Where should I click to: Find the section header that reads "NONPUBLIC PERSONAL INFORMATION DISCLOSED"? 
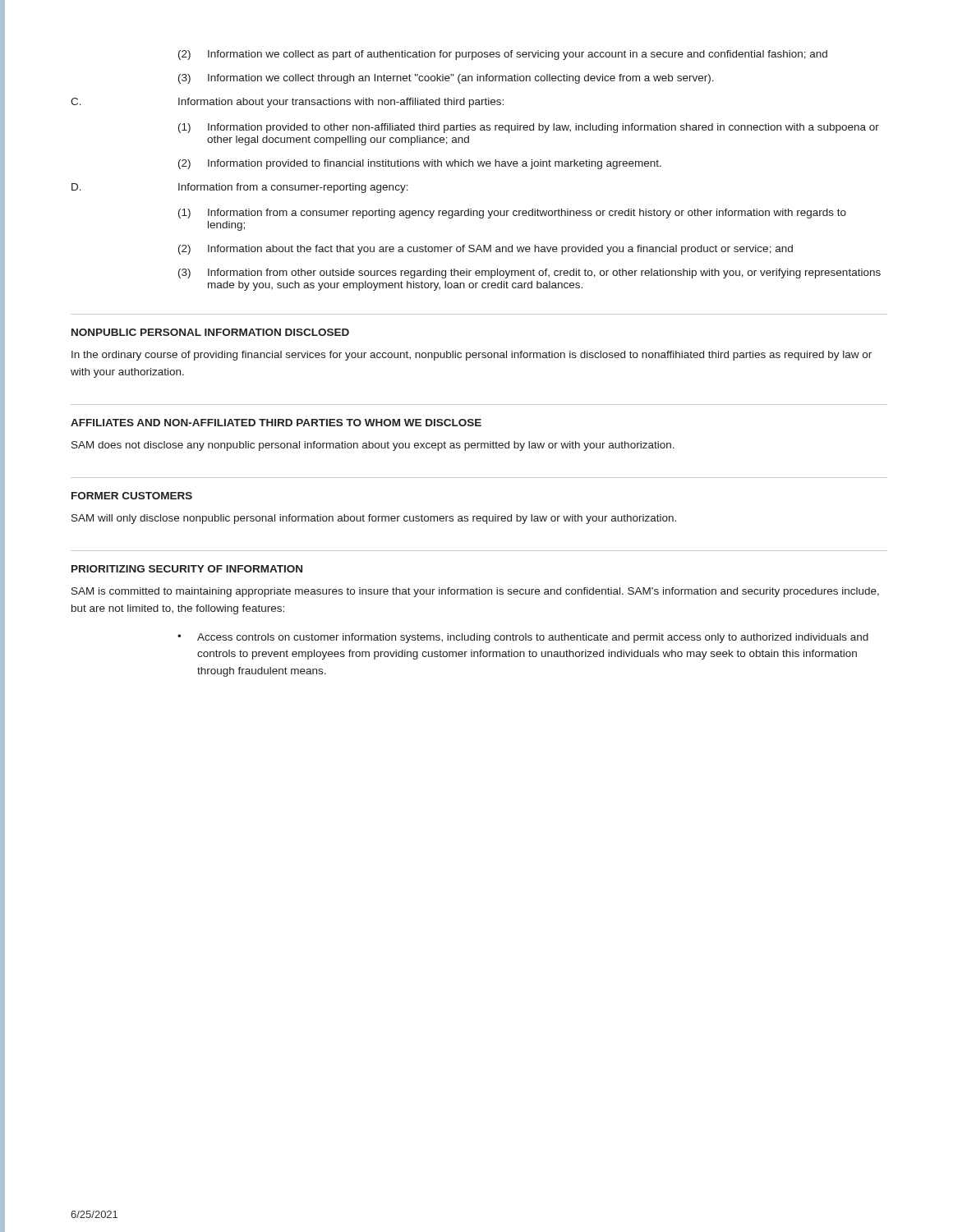[x=210, y=332]
